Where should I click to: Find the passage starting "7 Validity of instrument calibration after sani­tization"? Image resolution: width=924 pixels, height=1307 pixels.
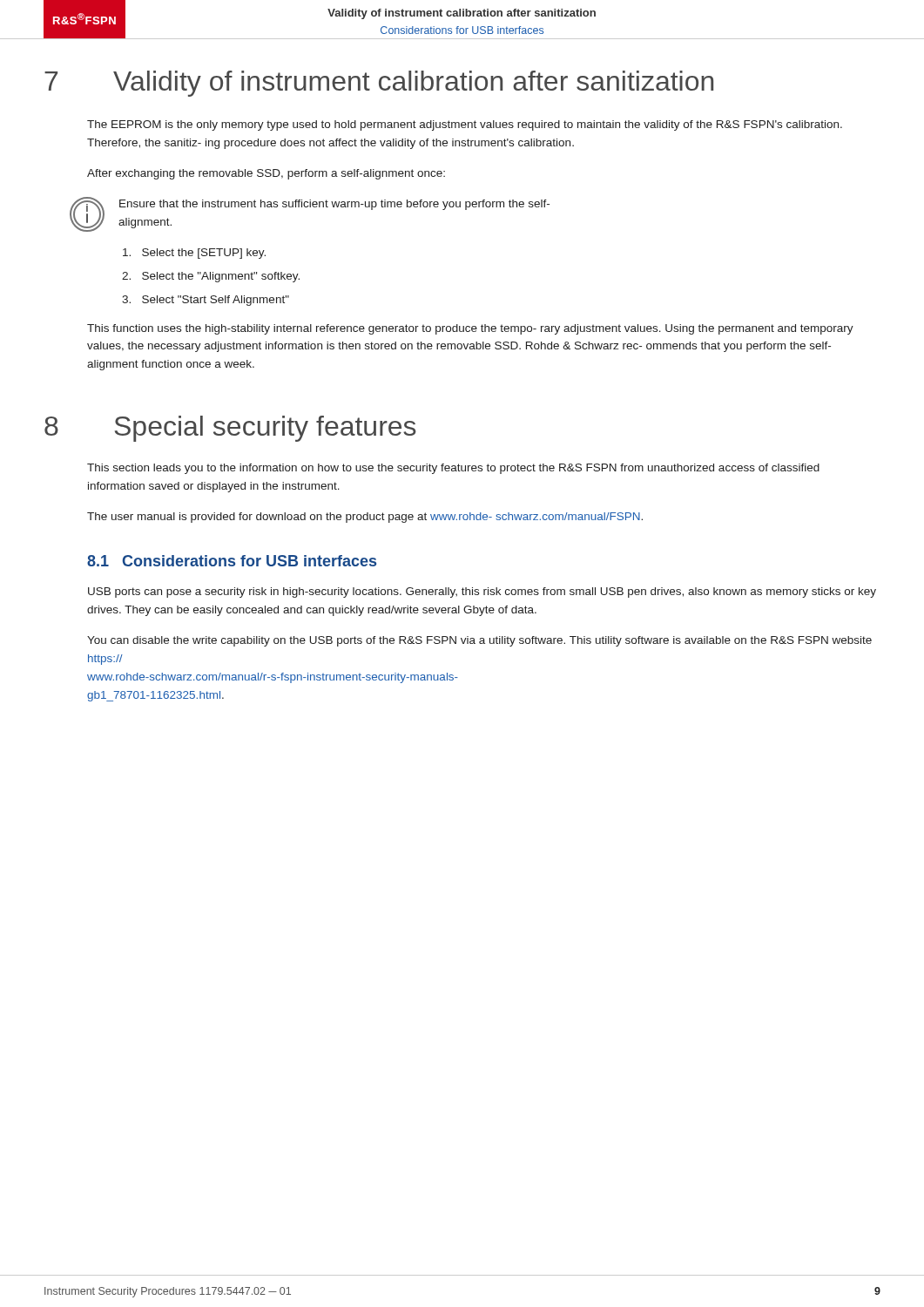[x=379, y=81]
